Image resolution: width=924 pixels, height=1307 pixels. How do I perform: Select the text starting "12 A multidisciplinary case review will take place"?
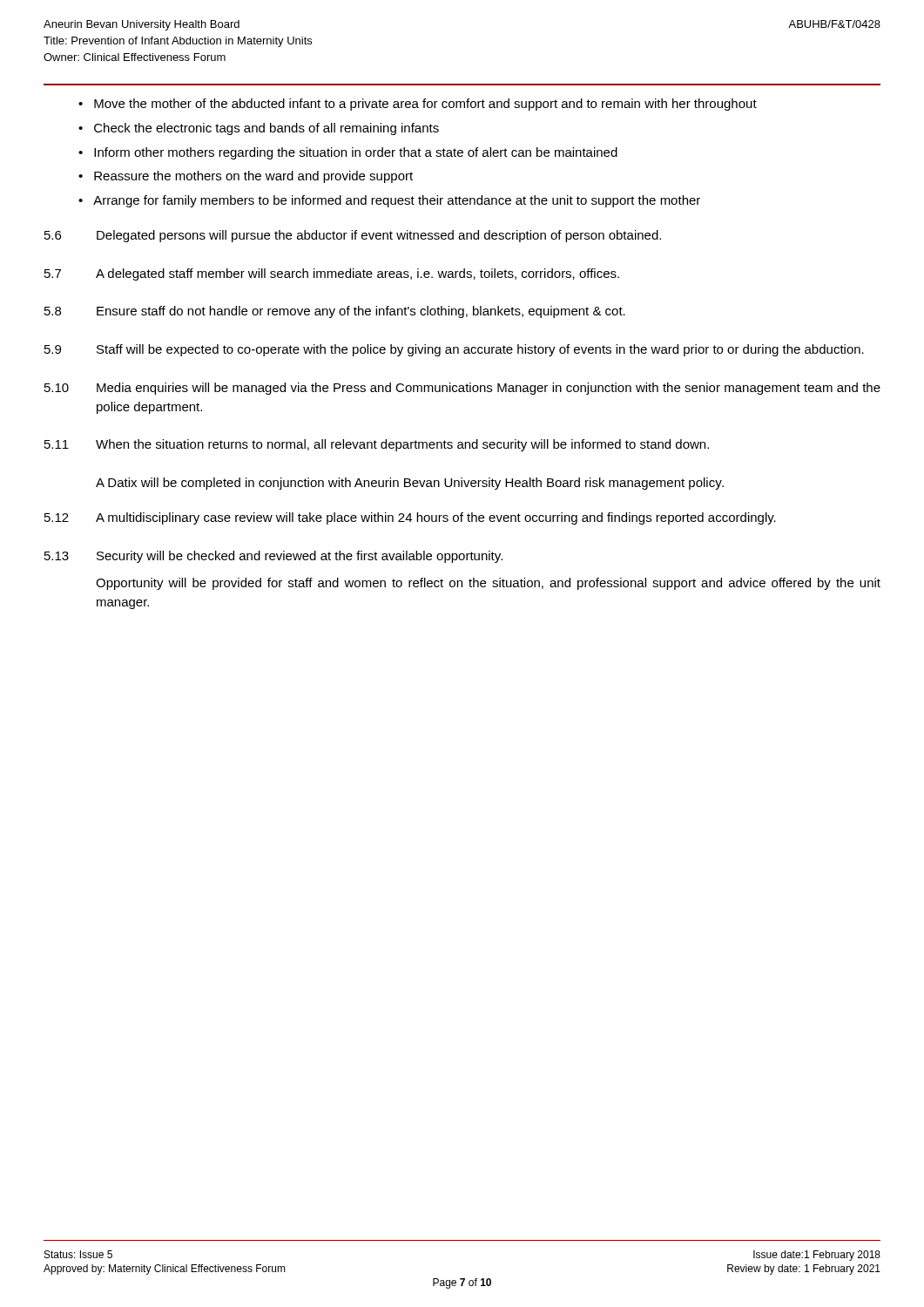[462, 517]
